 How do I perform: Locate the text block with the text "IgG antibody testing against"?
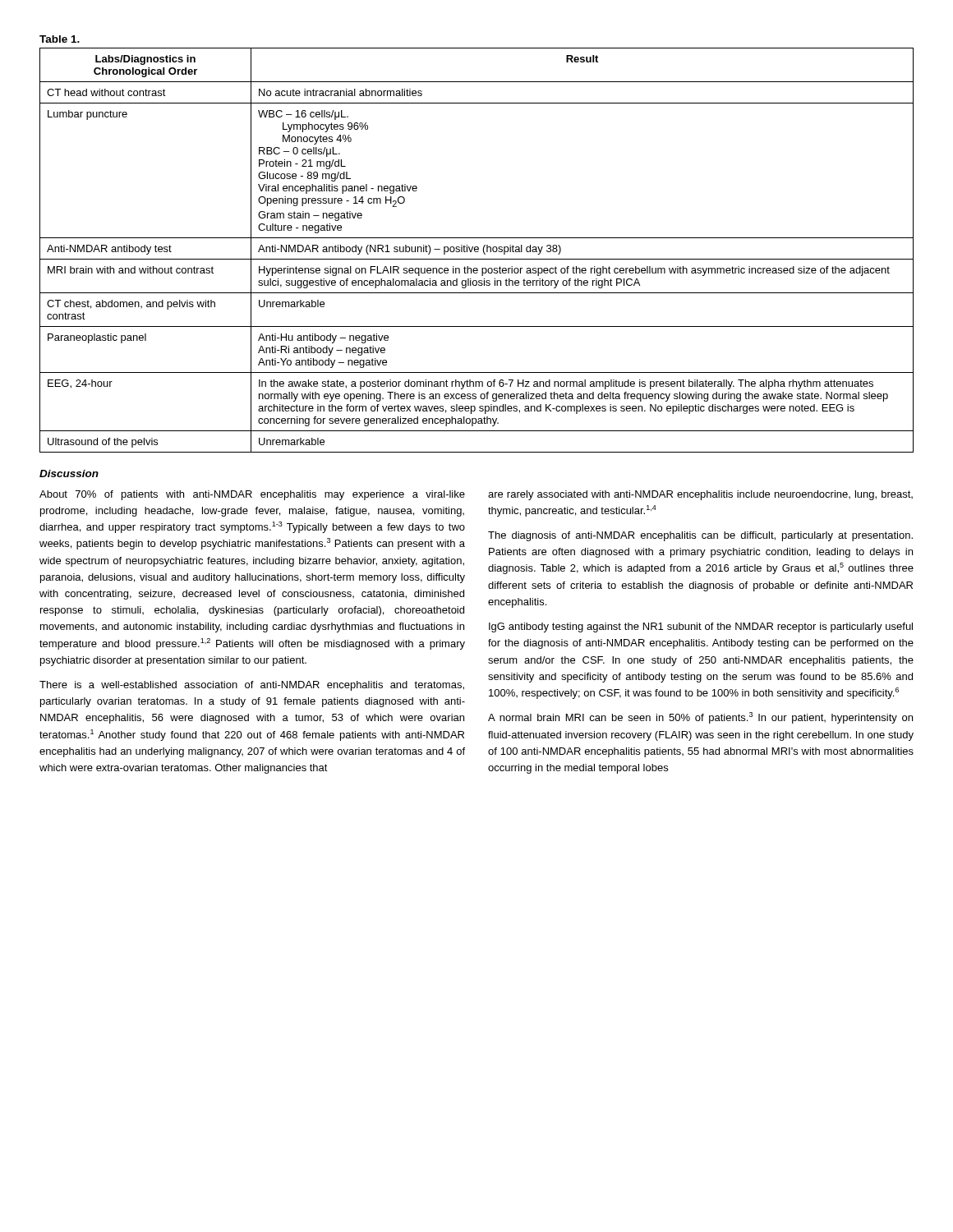coord(701,660)
